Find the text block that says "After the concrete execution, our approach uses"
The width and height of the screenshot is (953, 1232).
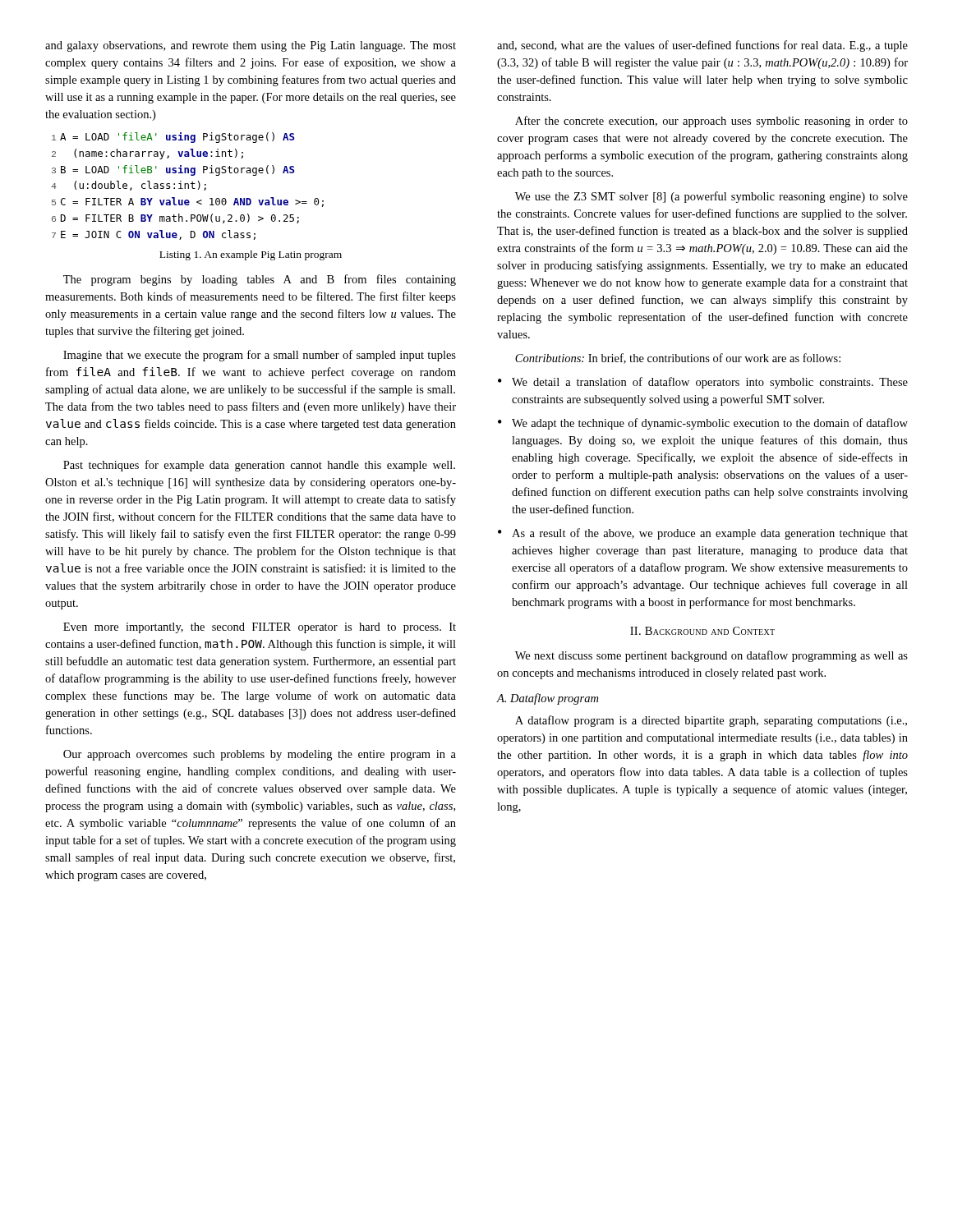coord(702,147)
